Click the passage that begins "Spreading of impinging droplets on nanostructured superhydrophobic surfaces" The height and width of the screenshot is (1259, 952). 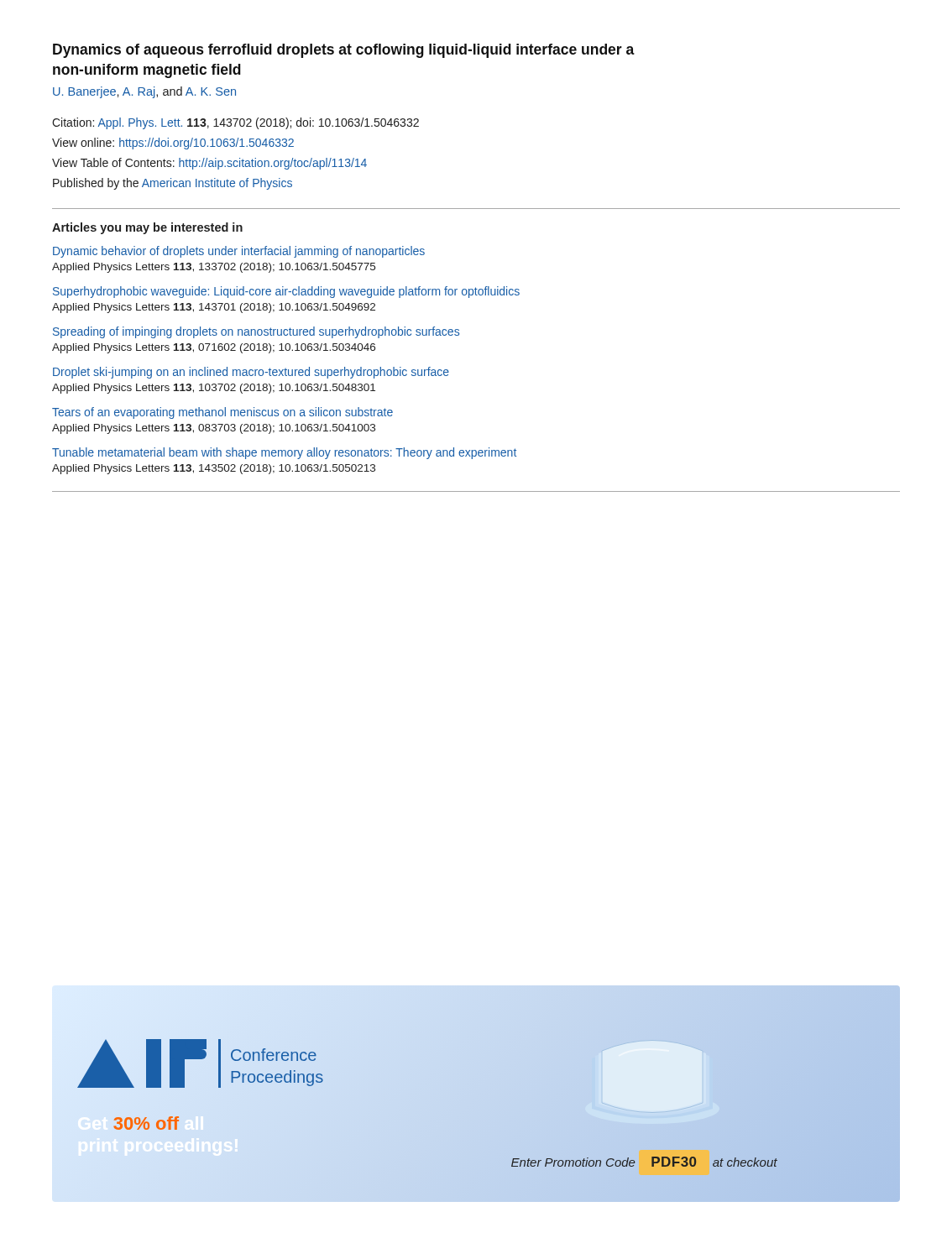[x=256, y=332]
